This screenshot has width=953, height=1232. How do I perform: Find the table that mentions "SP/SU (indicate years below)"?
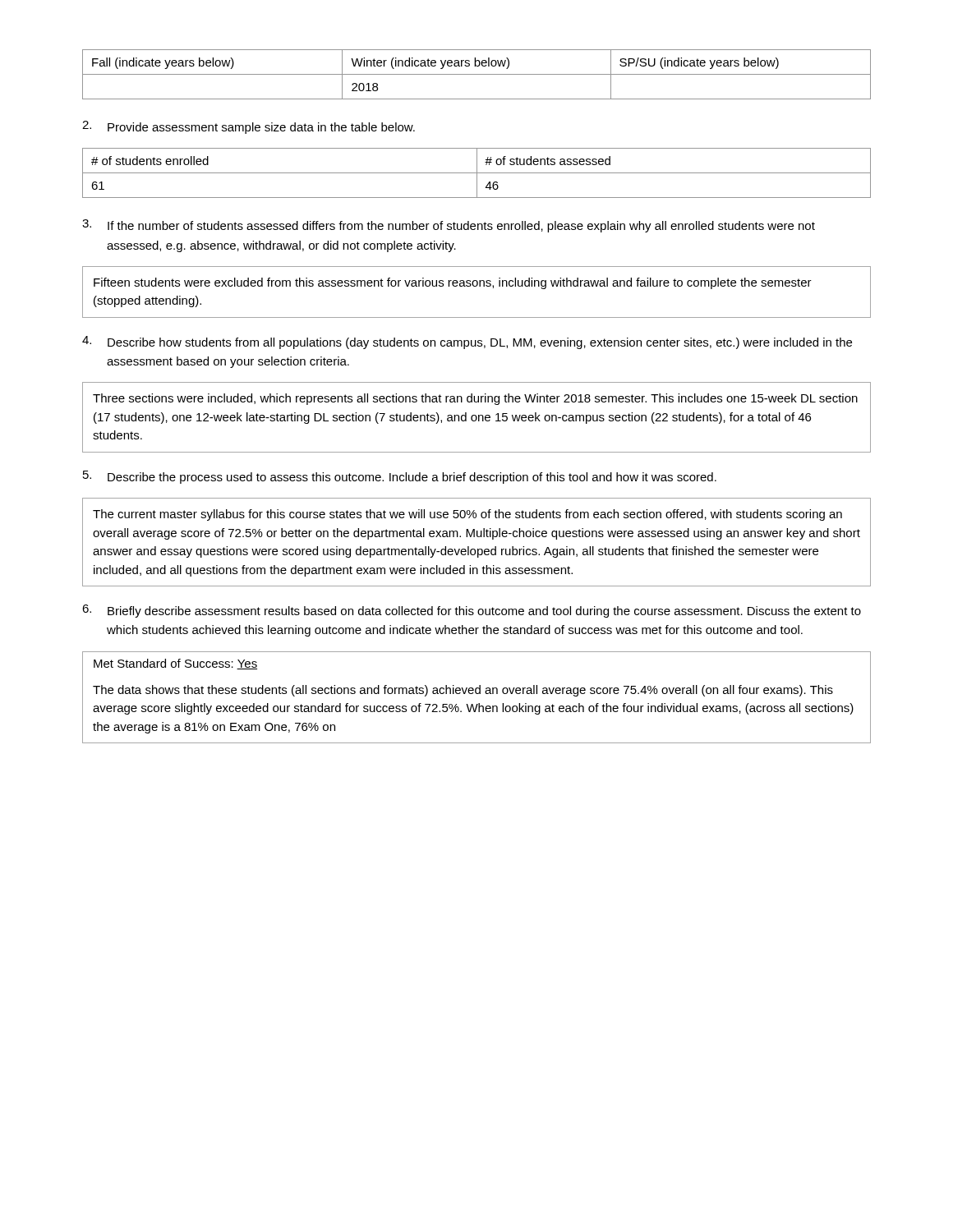(x=476, y=74)
